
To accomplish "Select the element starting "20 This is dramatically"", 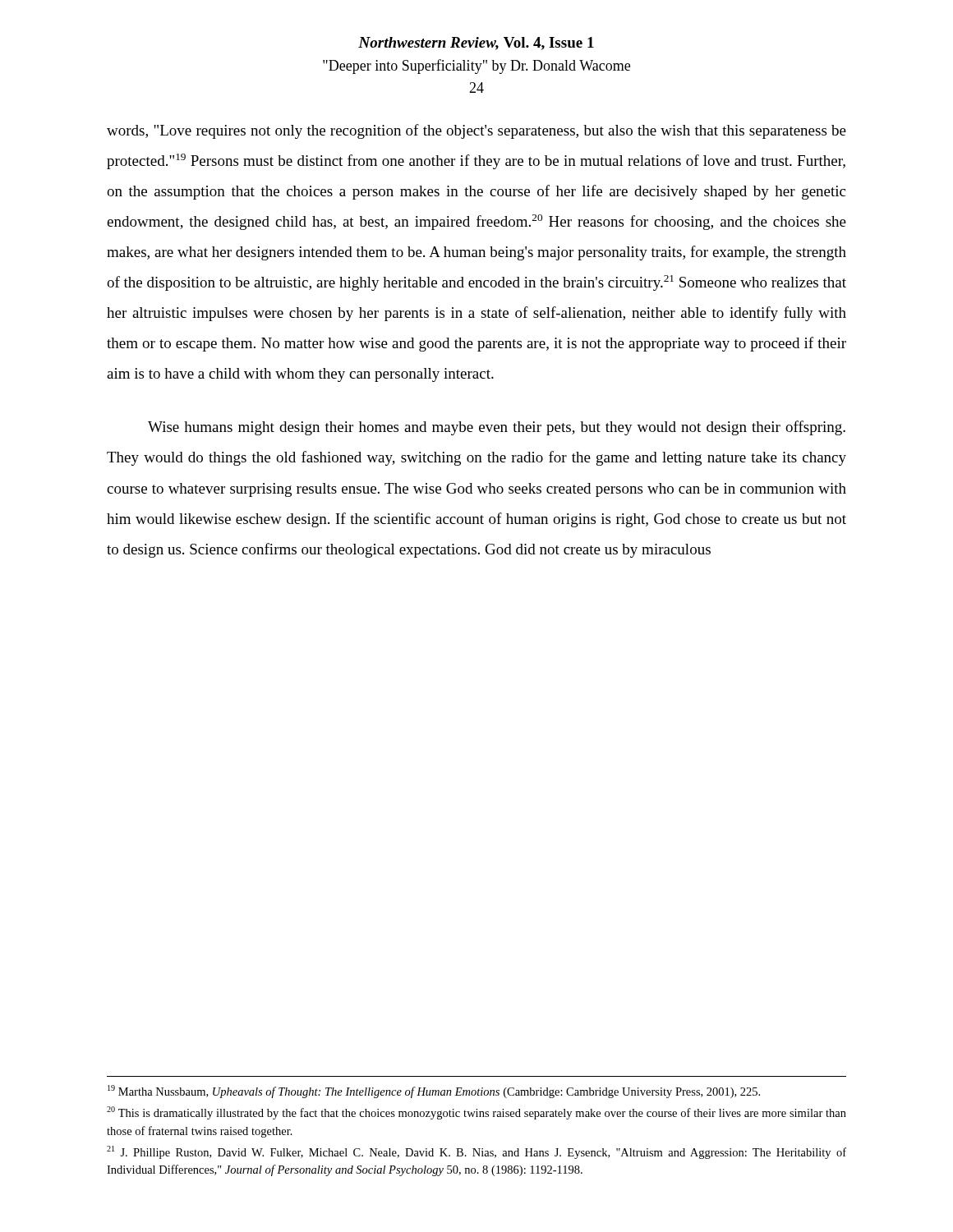I will point(476,1121).
